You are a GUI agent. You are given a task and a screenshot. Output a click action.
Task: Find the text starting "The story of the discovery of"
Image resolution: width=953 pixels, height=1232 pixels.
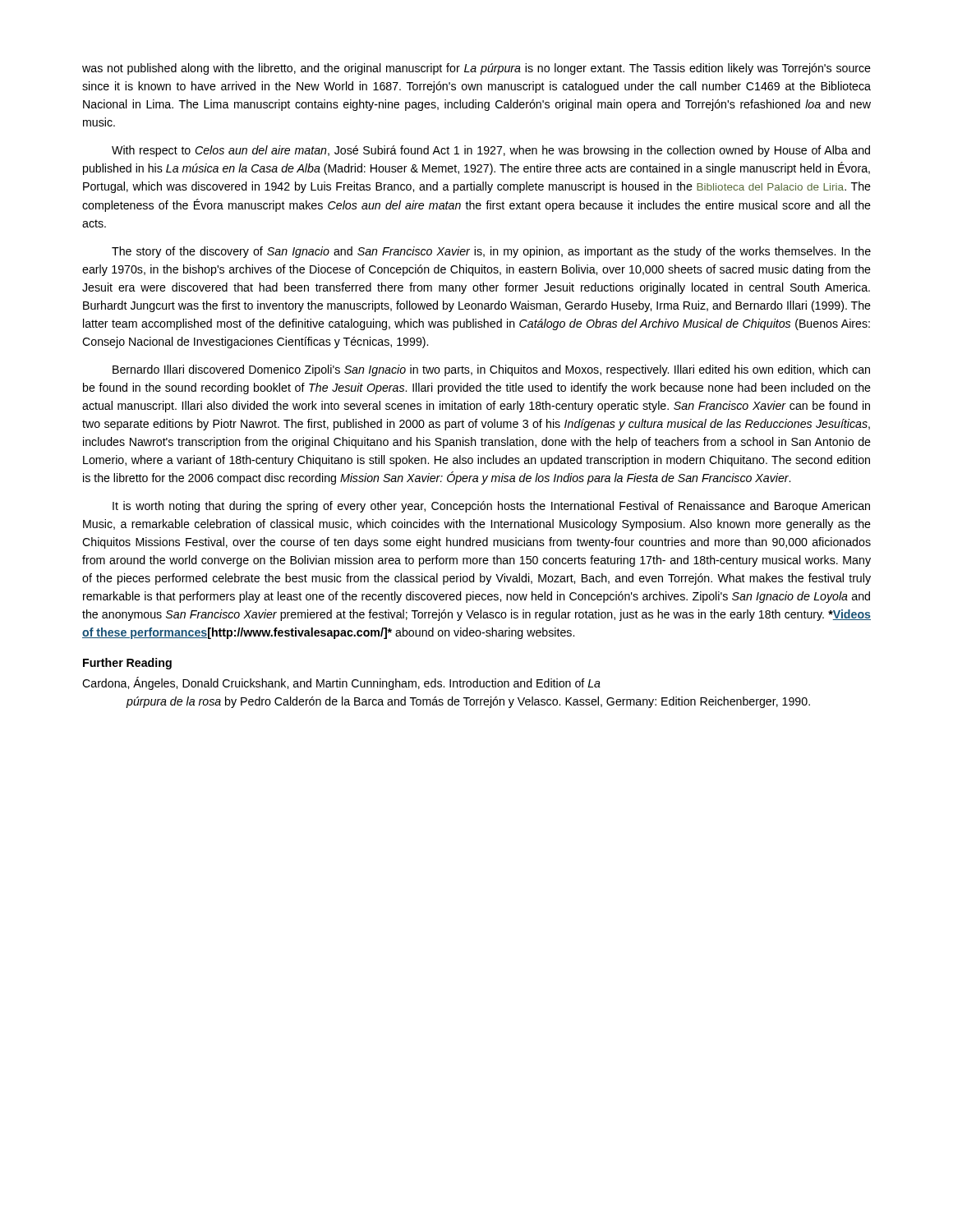[476, 296]
